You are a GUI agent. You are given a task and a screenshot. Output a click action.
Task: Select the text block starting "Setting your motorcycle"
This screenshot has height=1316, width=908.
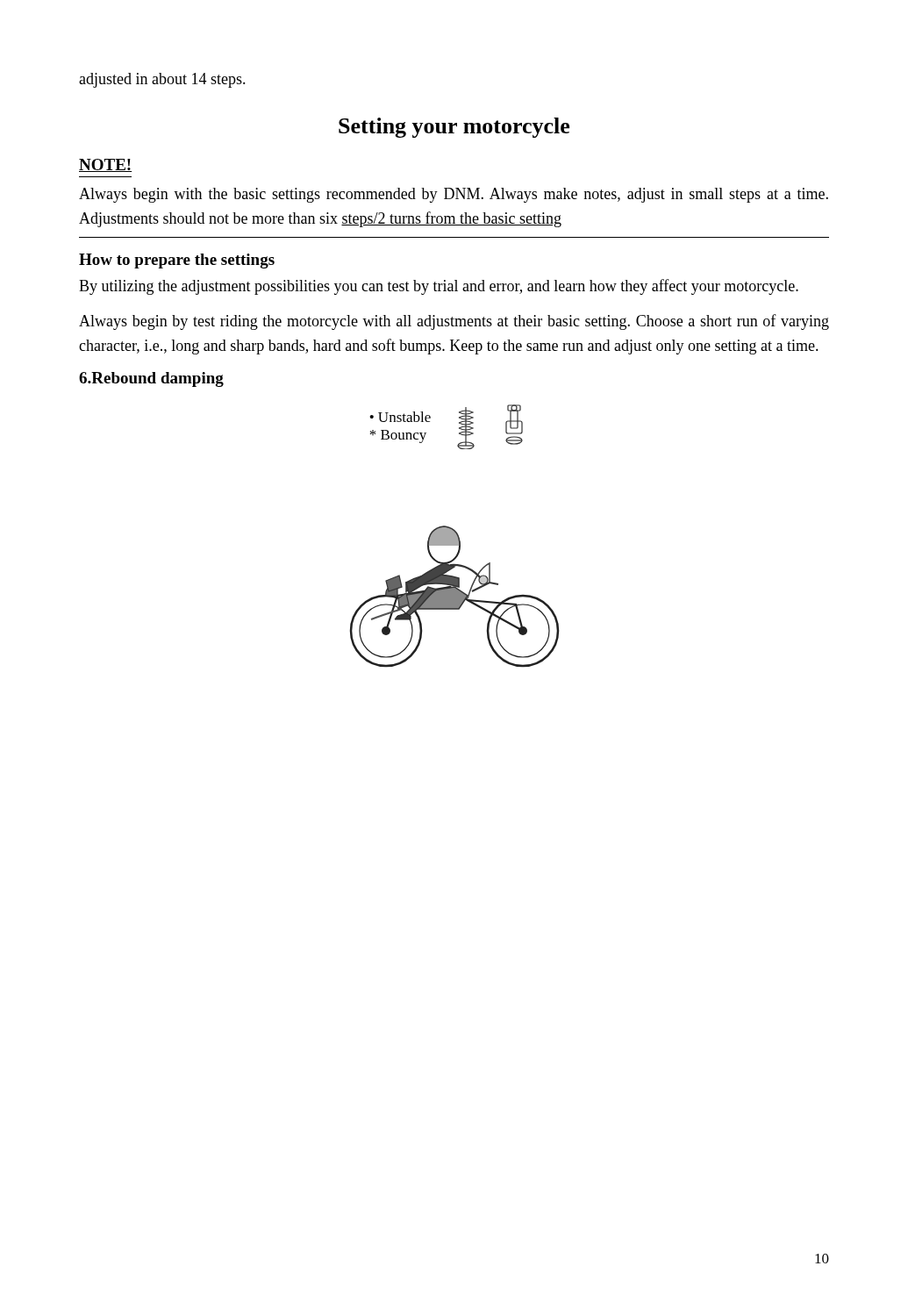click(454, 126)
